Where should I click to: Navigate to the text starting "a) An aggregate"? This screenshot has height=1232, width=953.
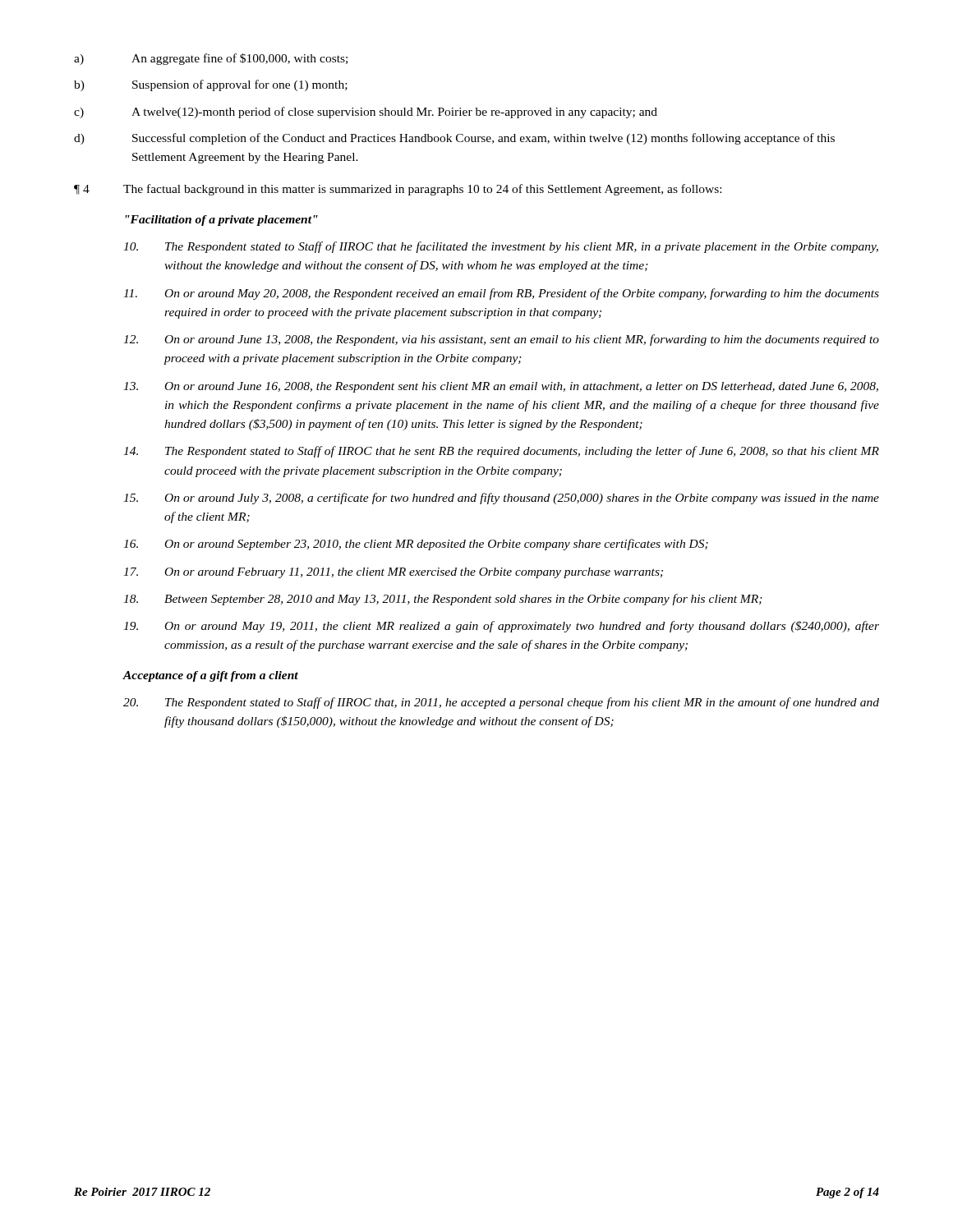coord(211,59)
